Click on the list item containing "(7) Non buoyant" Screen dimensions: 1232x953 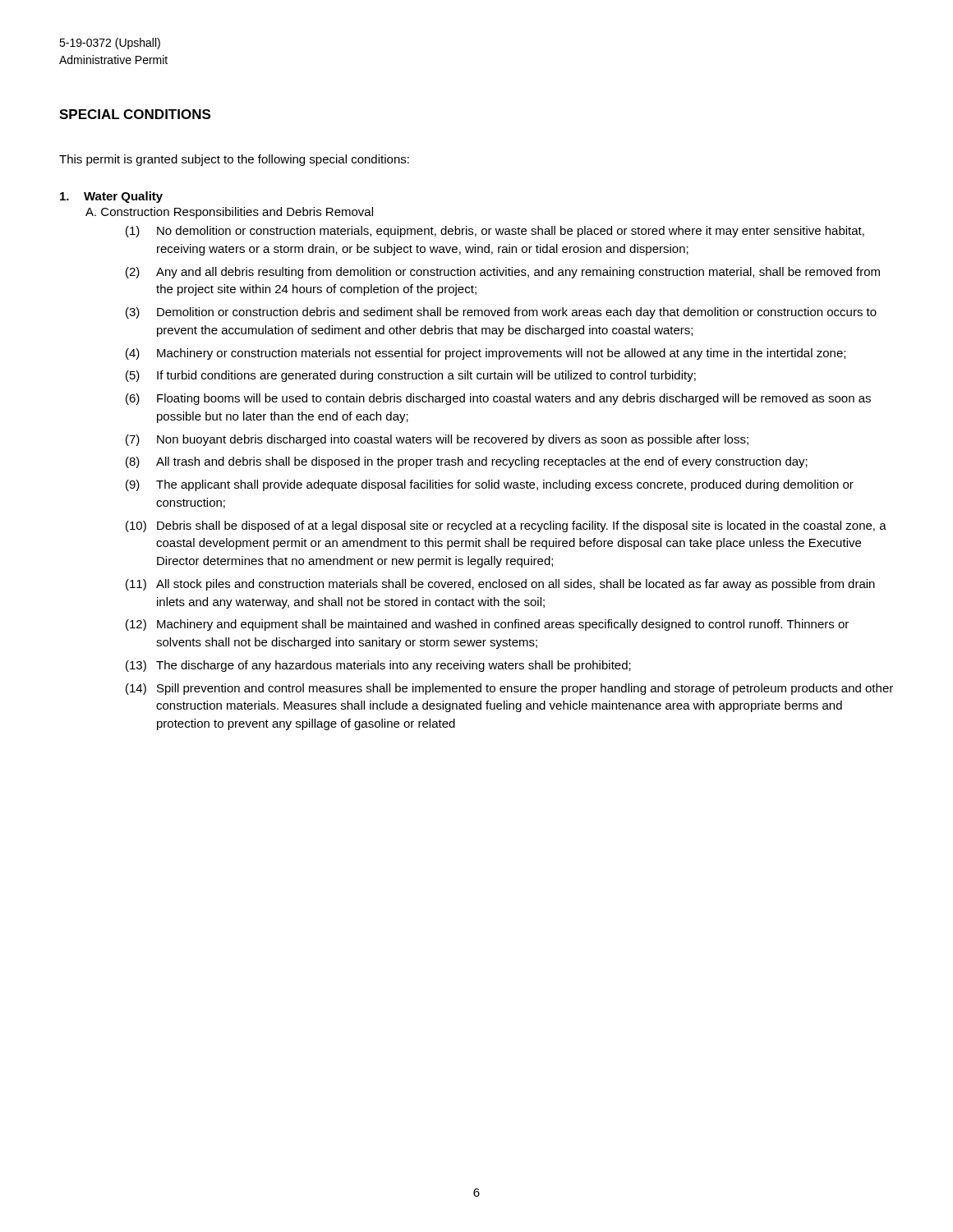509,439
